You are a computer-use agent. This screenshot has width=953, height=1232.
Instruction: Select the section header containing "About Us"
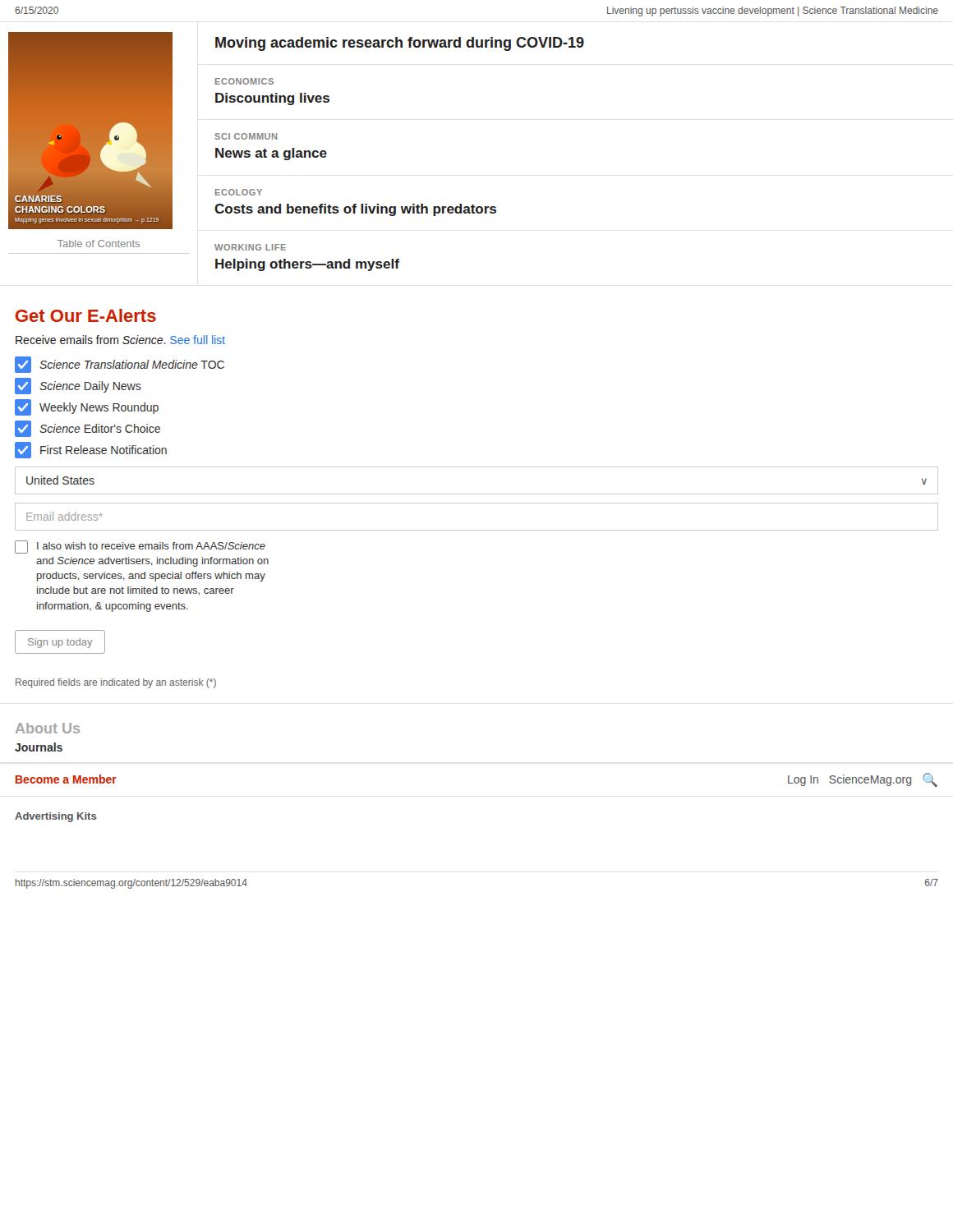click(48, 728)
